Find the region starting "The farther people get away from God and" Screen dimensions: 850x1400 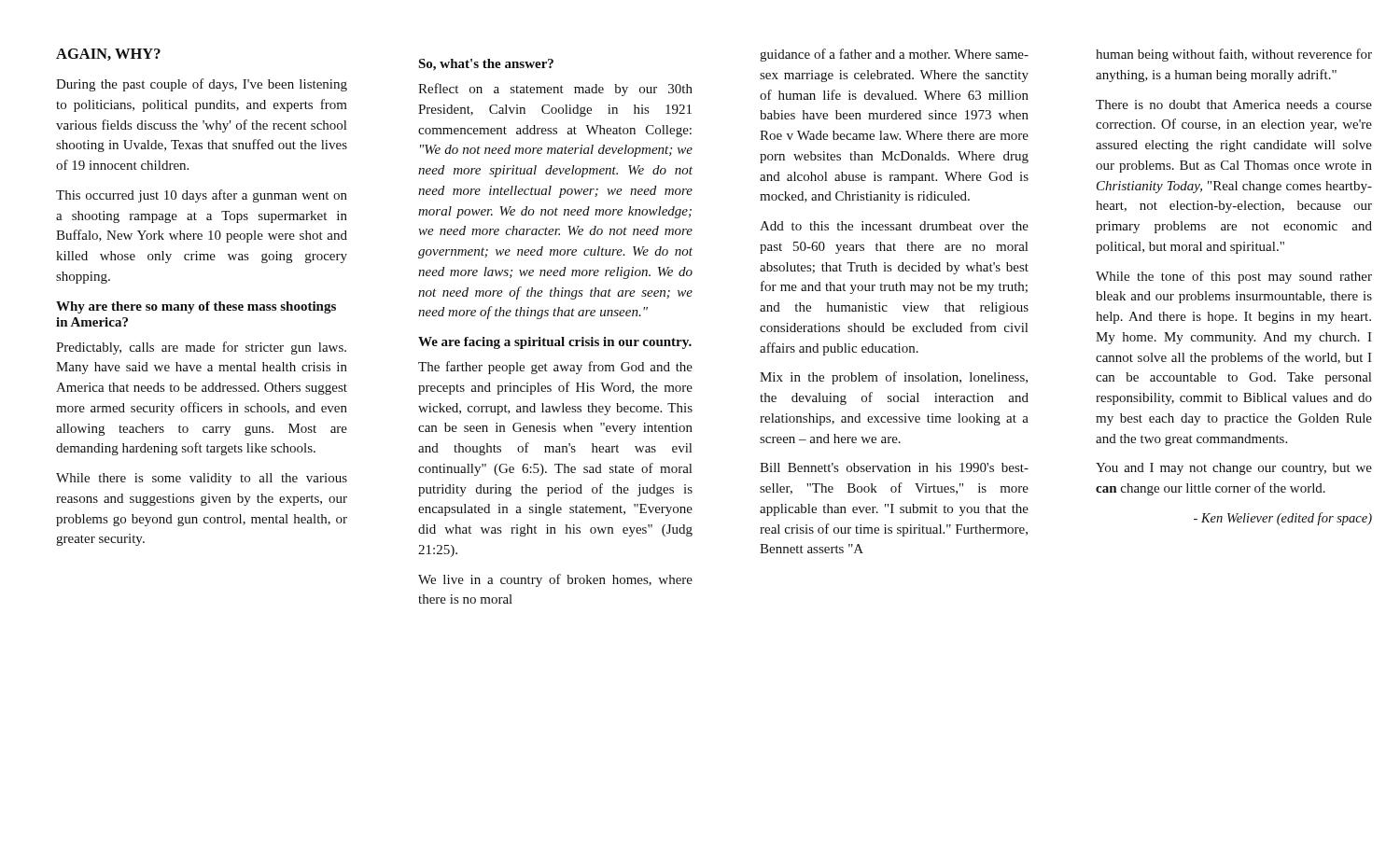[x=555, y=459]
